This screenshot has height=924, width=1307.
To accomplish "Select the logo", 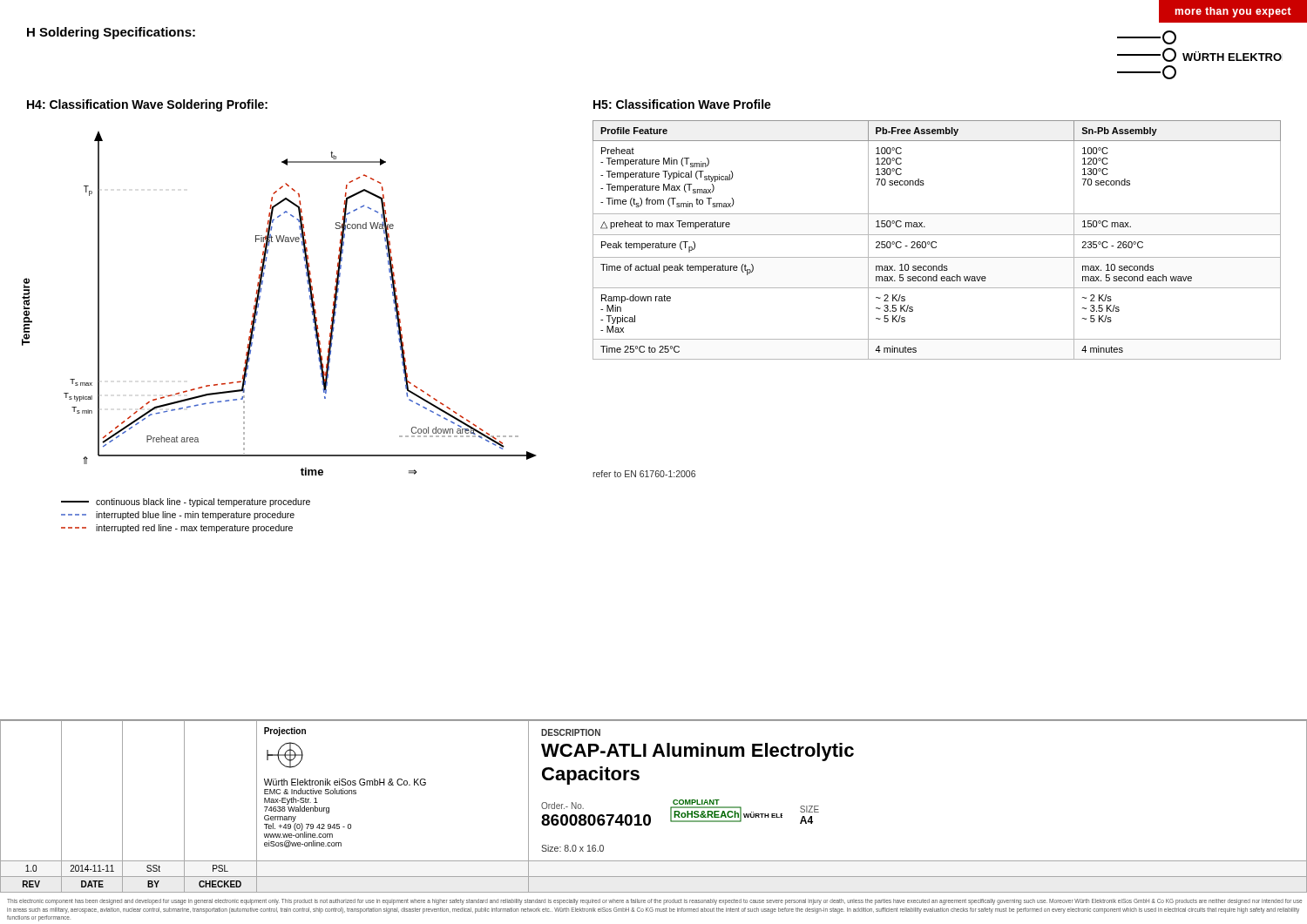I will [x=1195, y=59].
